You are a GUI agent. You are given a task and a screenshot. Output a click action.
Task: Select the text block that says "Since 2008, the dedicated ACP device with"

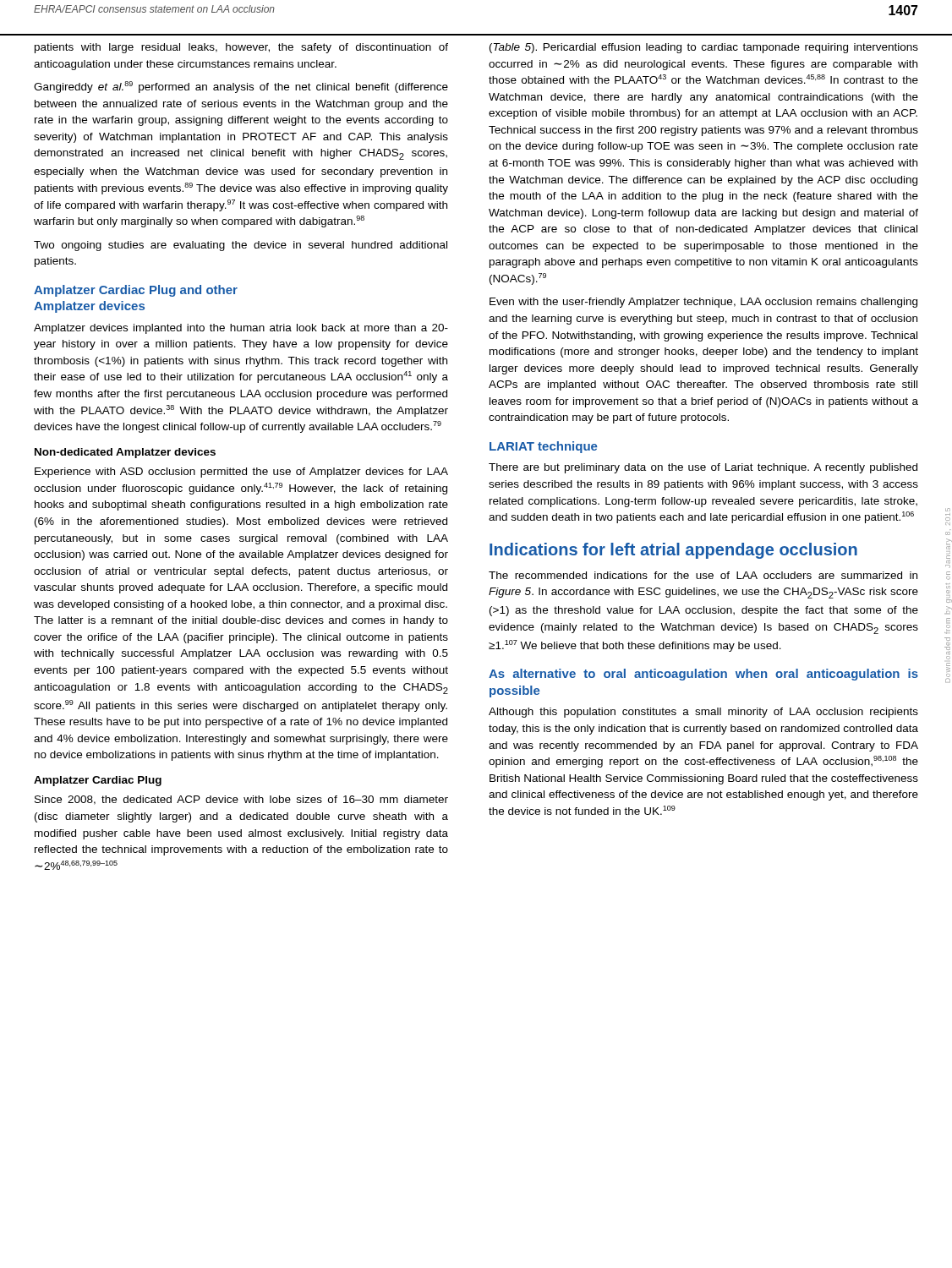point(241,833)
